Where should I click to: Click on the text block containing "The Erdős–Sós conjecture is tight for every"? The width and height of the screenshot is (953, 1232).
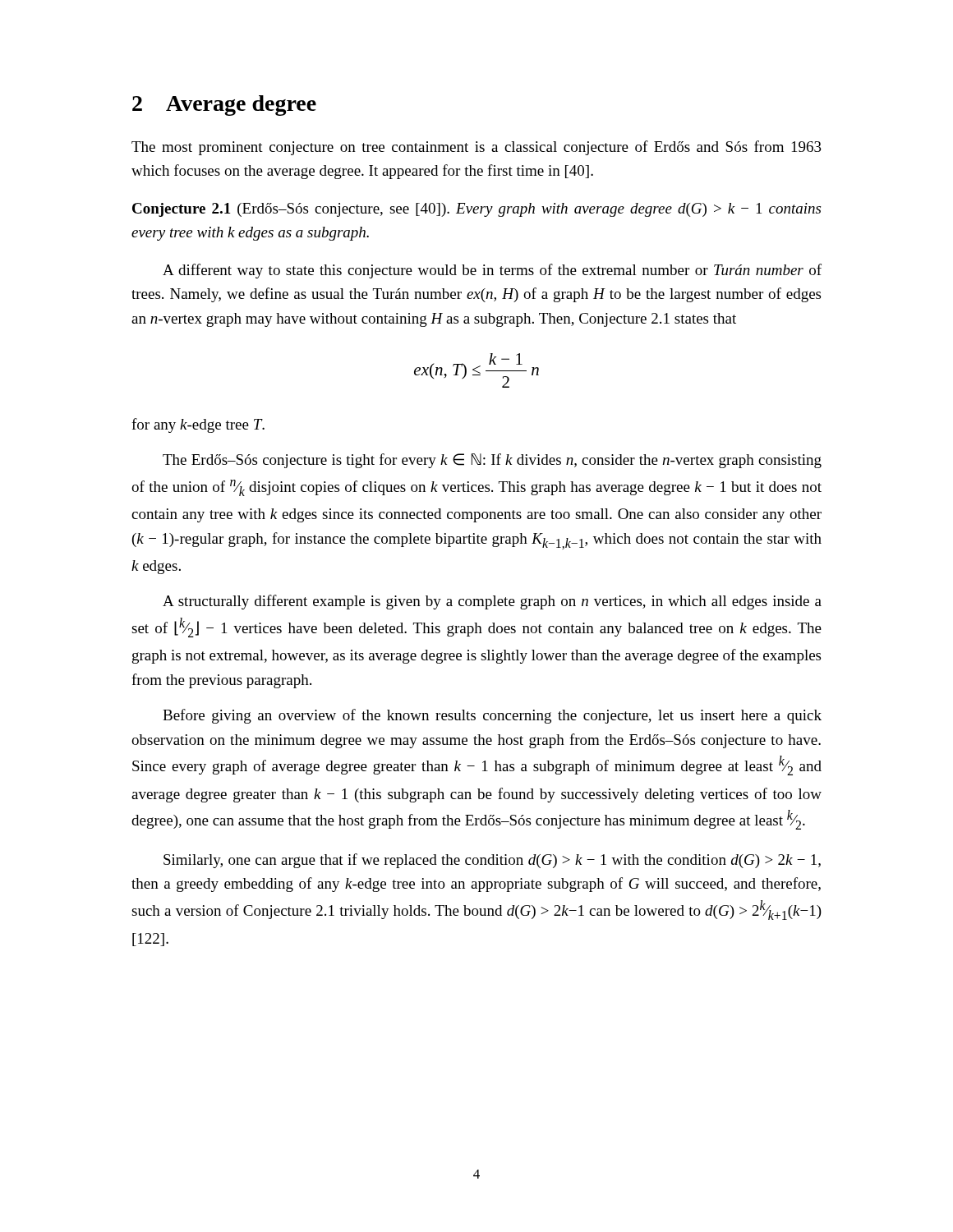click(x=476, y=513)
